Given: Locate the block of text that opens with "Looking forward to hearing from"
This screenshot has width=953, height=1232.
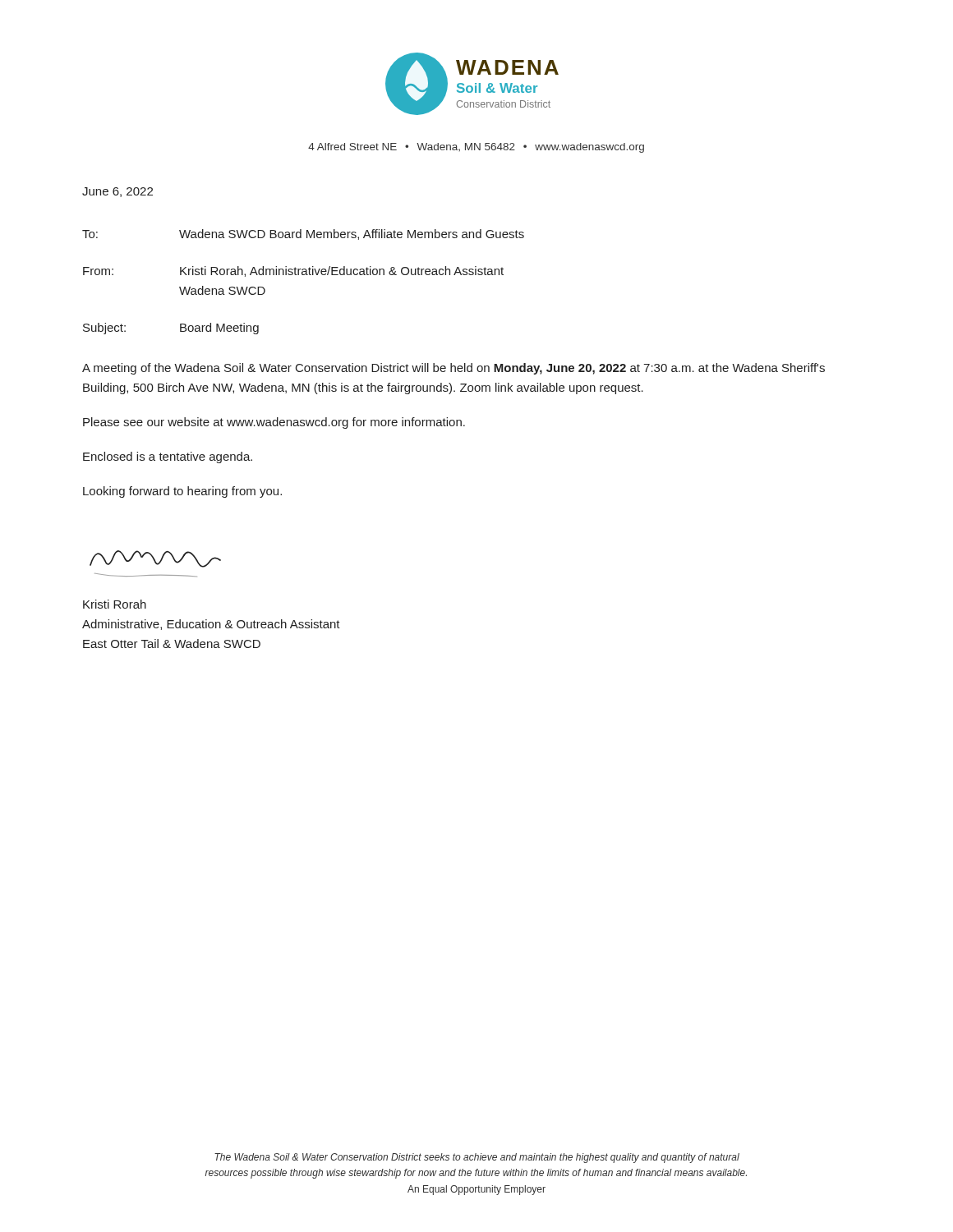Looking at the screenshot, I should tap(182, 491).
